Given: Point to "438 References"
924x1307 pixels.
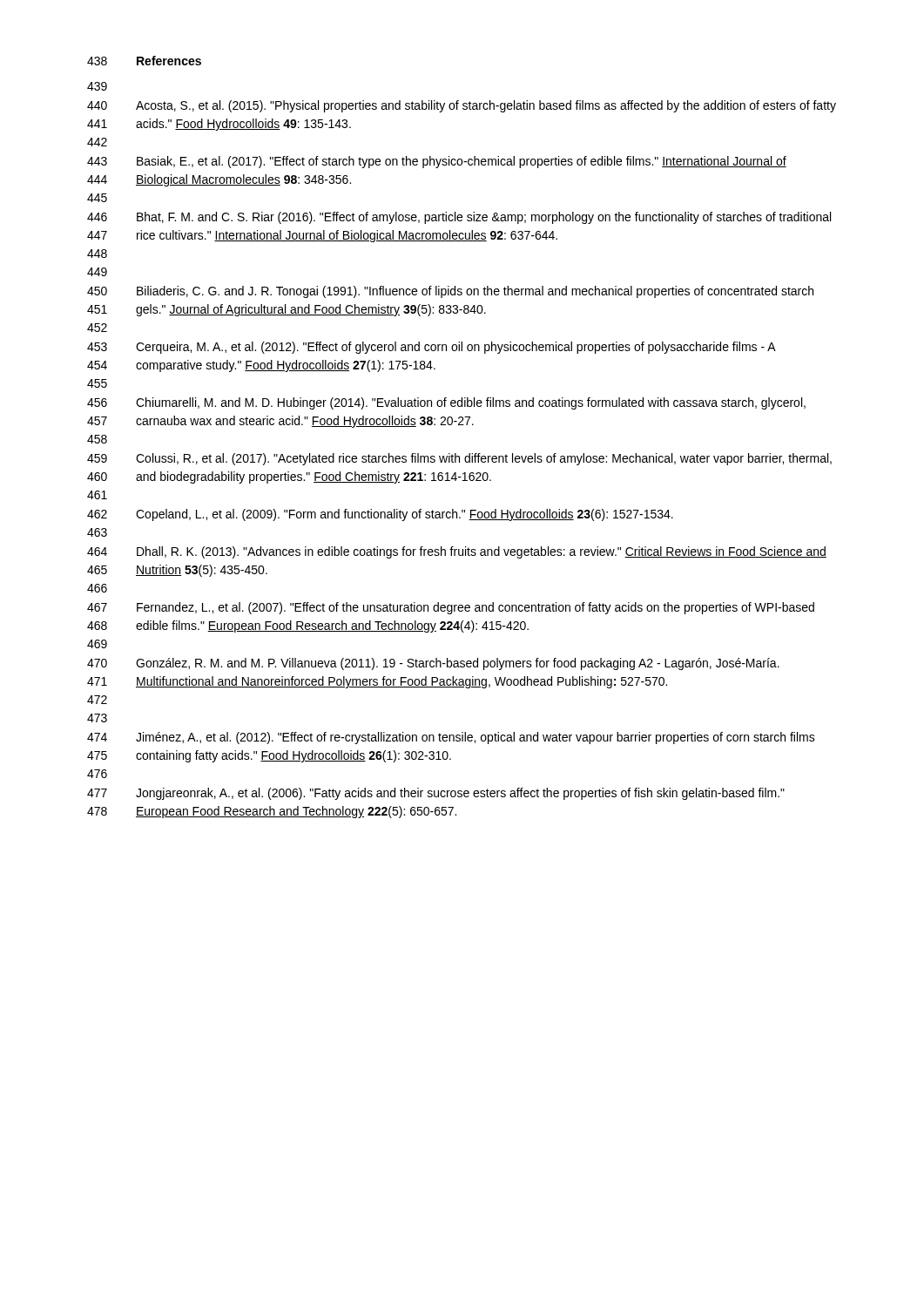Looking at the screenshot, I should [144, 61].
